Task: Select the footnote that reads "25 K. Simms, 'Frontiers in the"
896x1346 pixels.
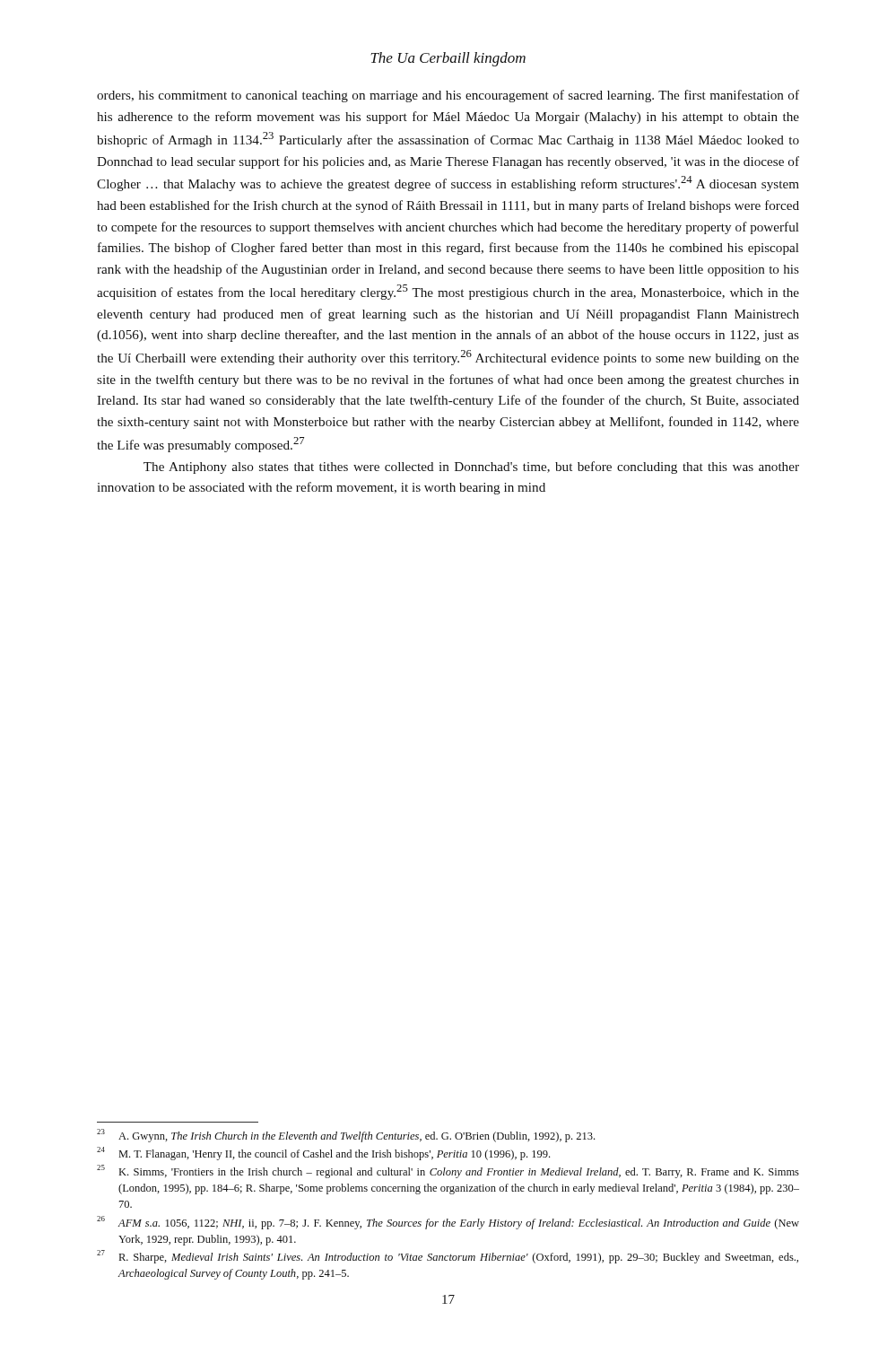Action: pyautogui.click(x=448, y=1188)
